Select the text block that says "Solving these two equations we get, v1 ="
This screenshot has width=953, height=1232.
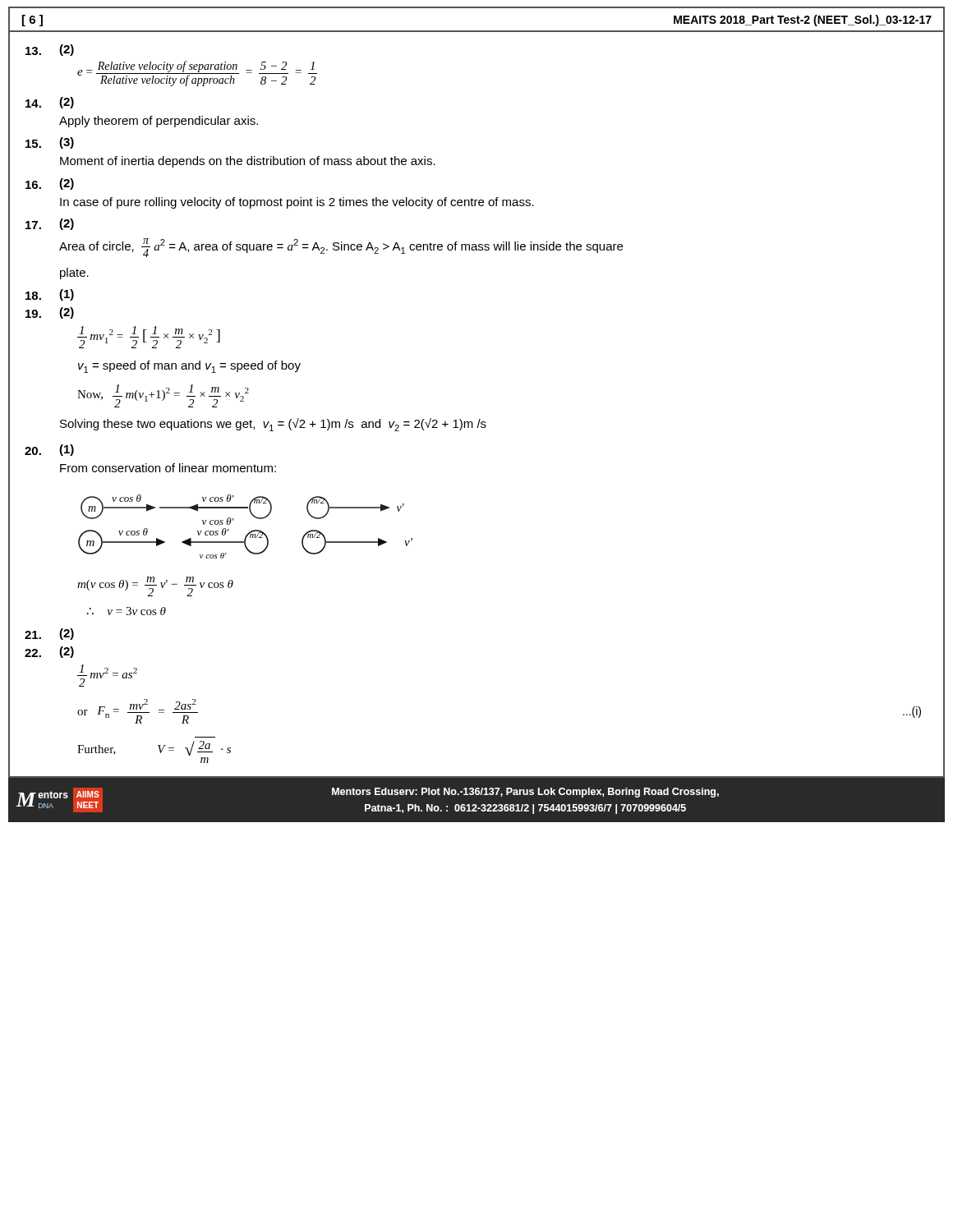(x=273, y=425)
